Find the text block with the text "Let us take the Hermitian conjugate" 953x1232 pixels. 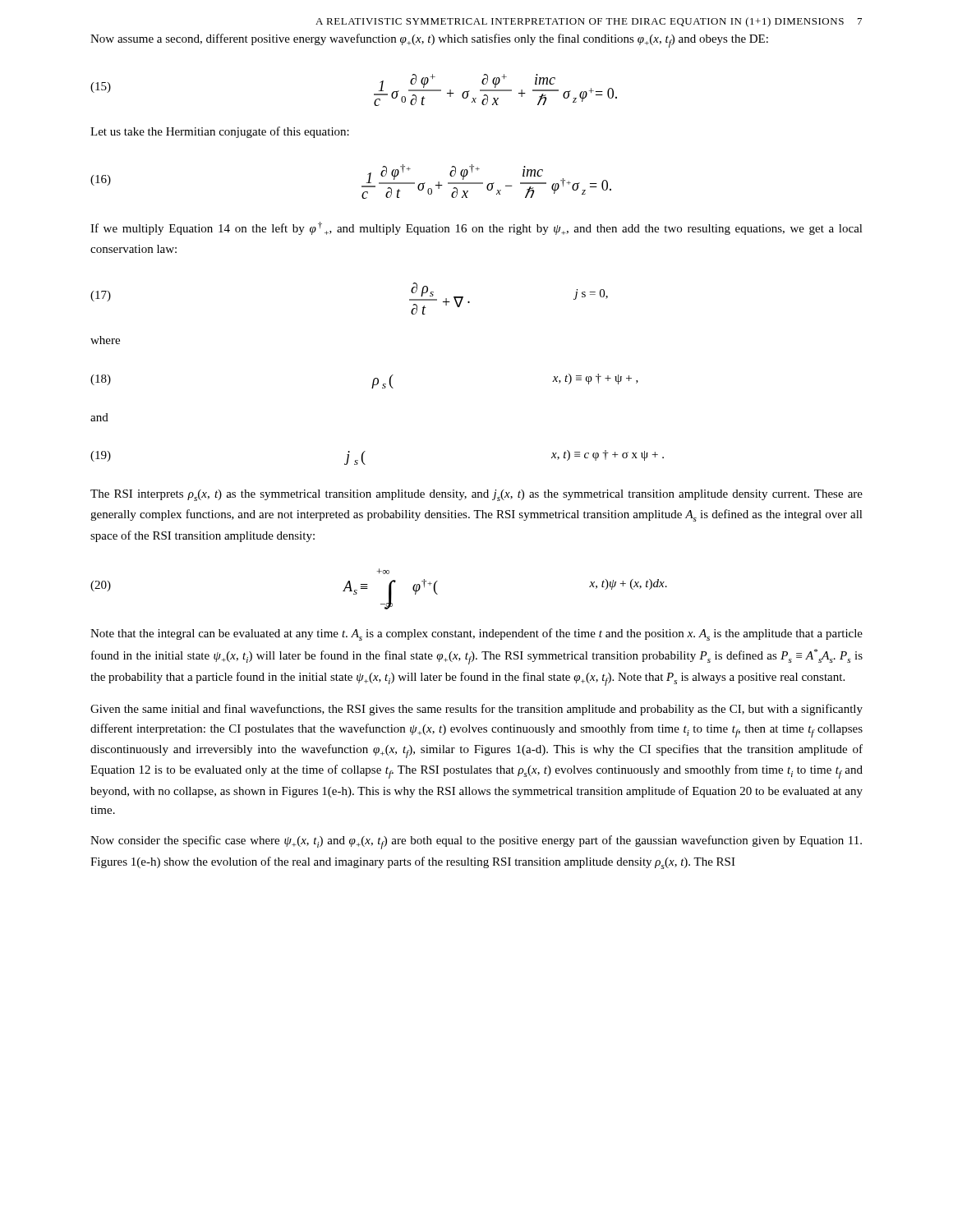click(220, 132)
